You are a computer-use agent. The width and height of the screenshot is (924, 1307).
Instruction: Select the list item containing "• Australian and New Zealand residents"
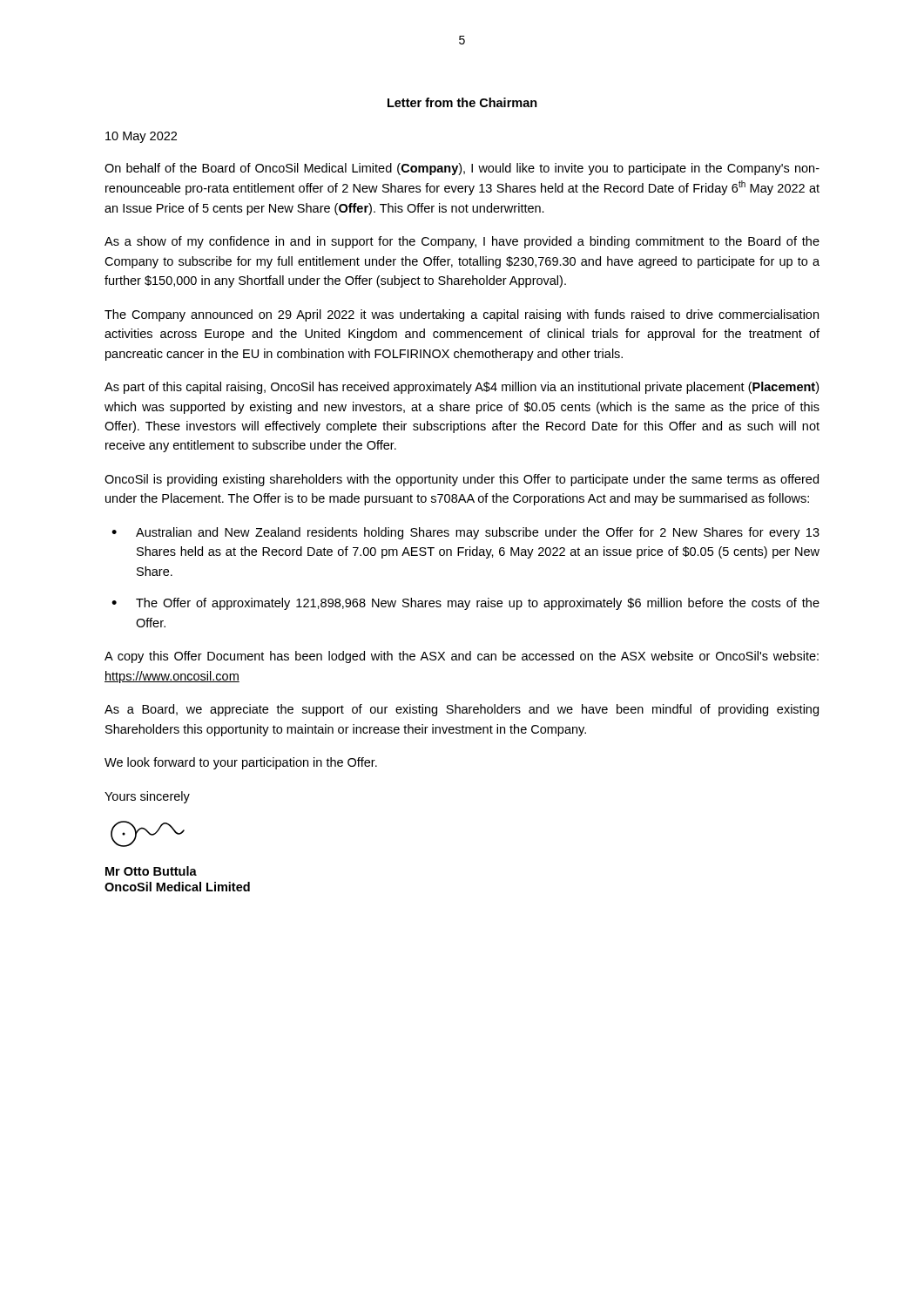point(462,552)
